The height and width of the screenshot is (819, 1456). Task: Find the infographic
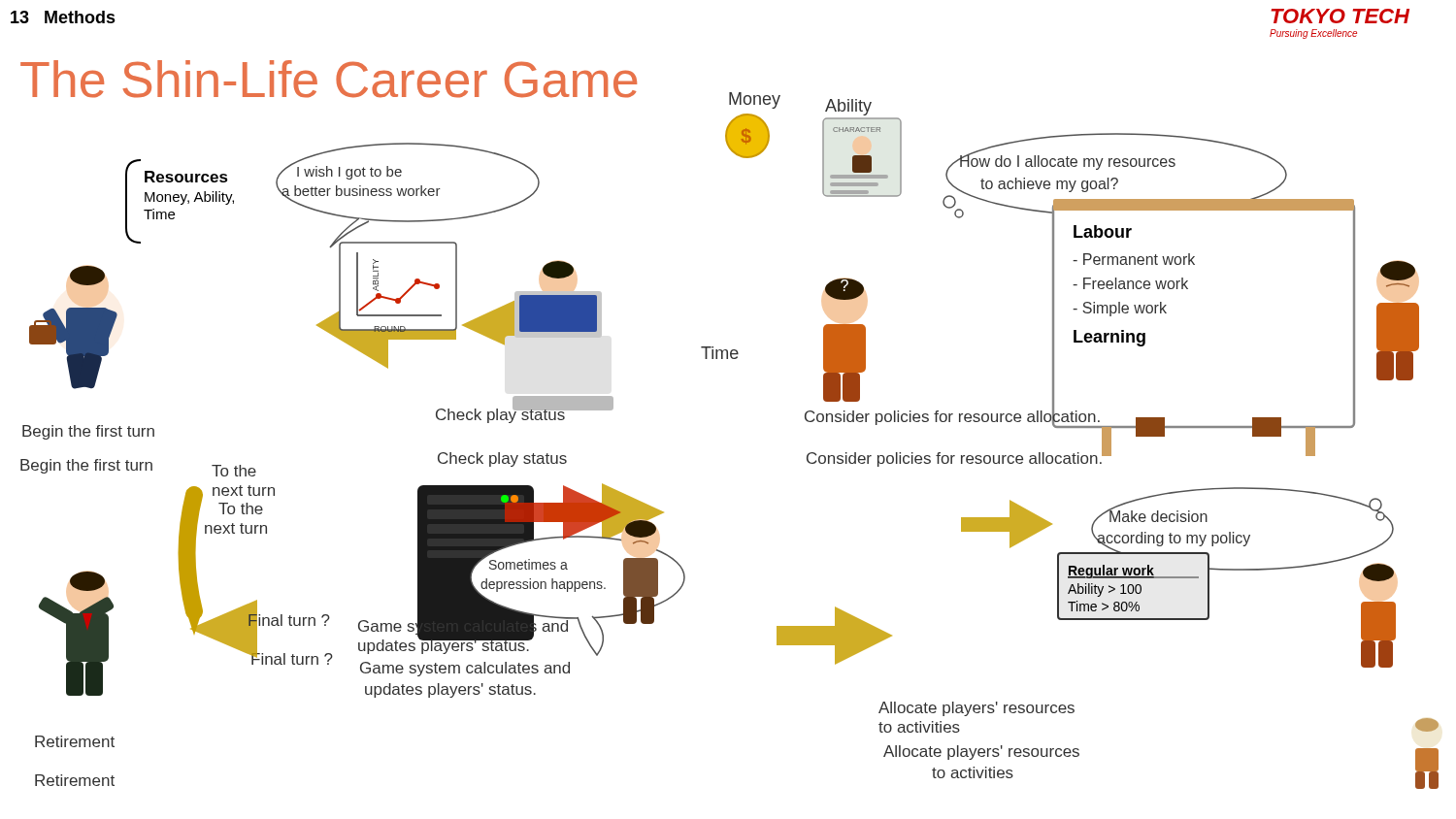tap(728, 427)
